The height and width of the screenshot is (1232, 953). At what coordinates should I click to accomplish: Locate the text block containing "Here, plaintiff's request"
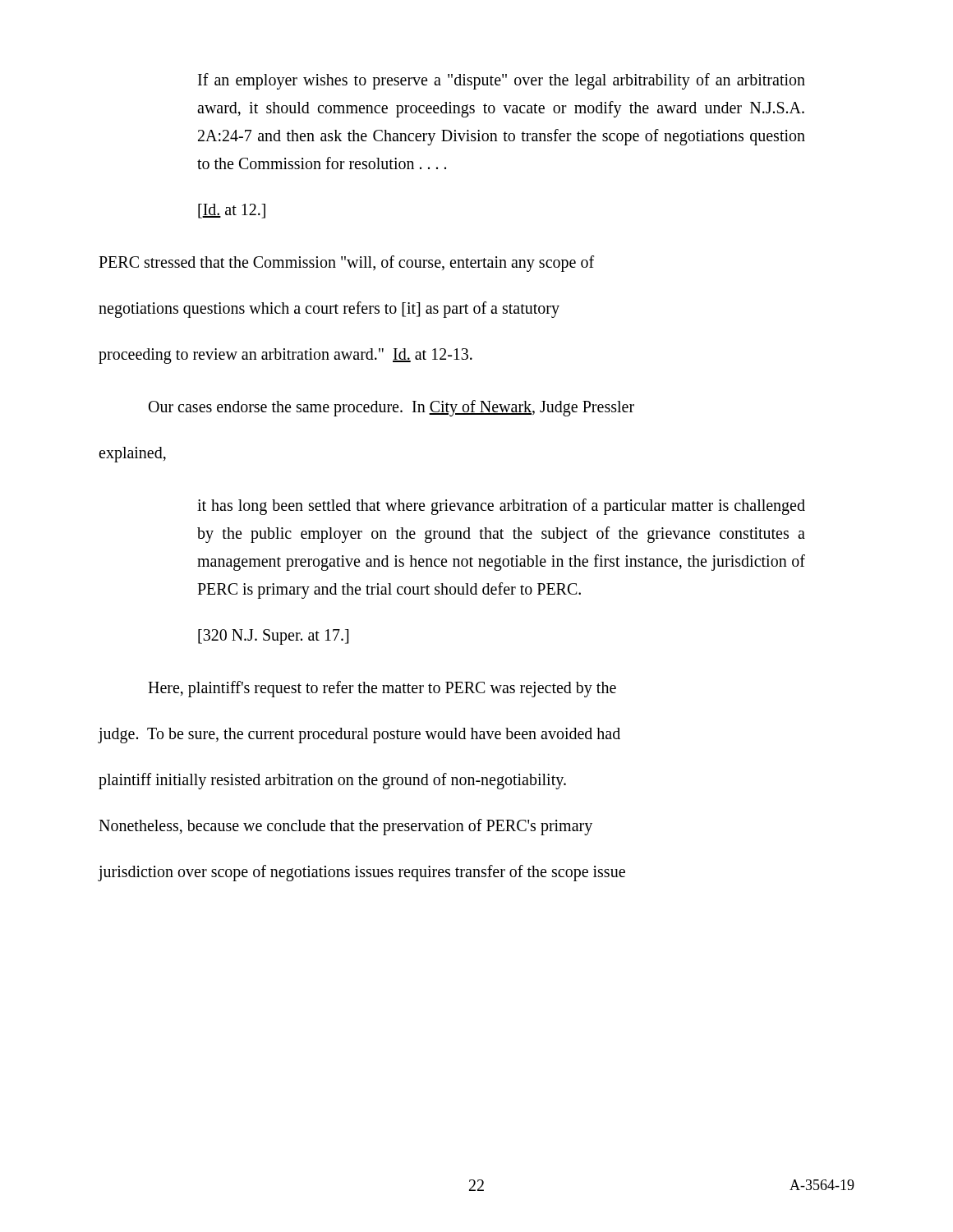(382, 687)
